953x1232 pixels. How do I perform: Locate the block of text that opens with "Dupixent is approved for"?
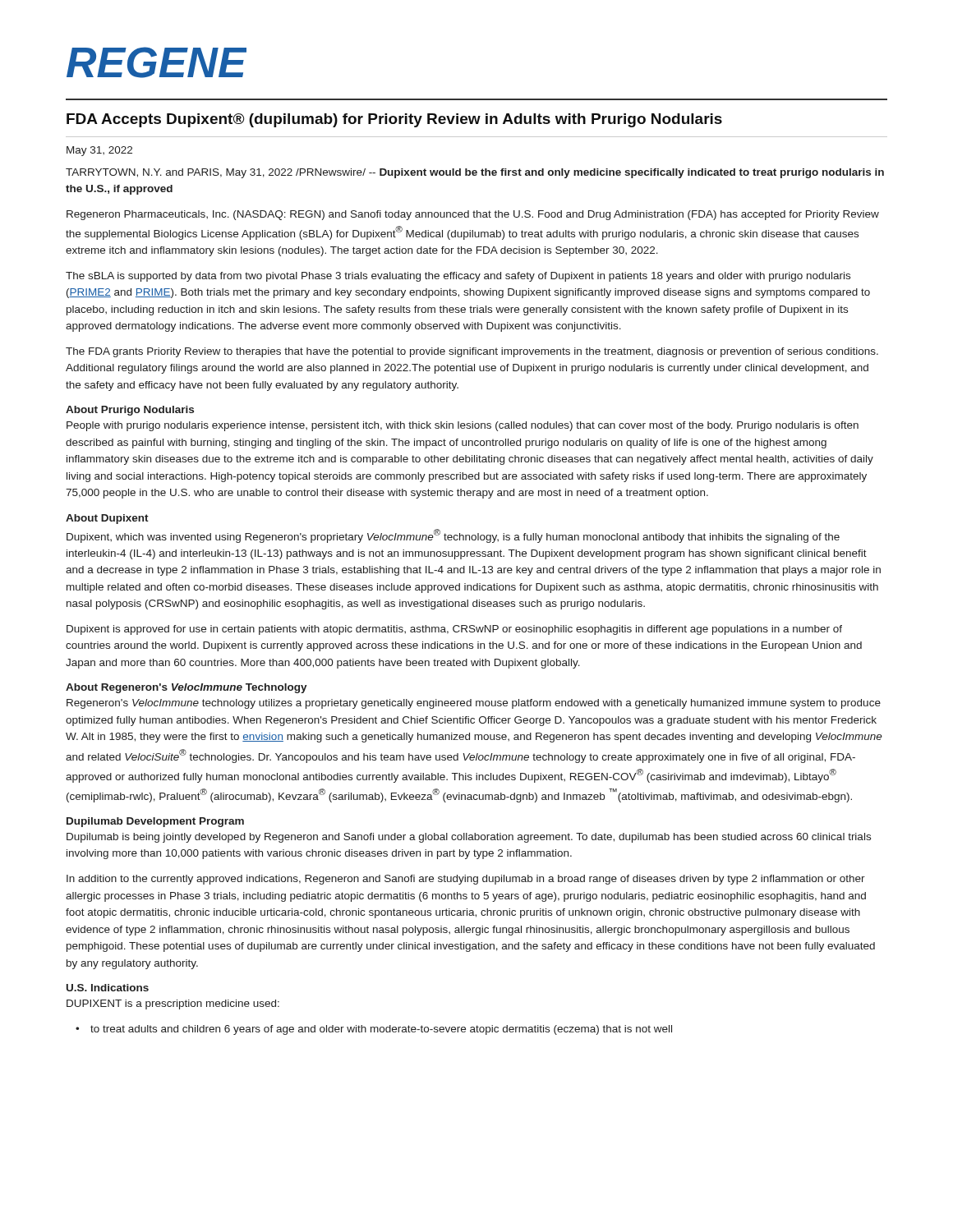click(x=464, y=645)
